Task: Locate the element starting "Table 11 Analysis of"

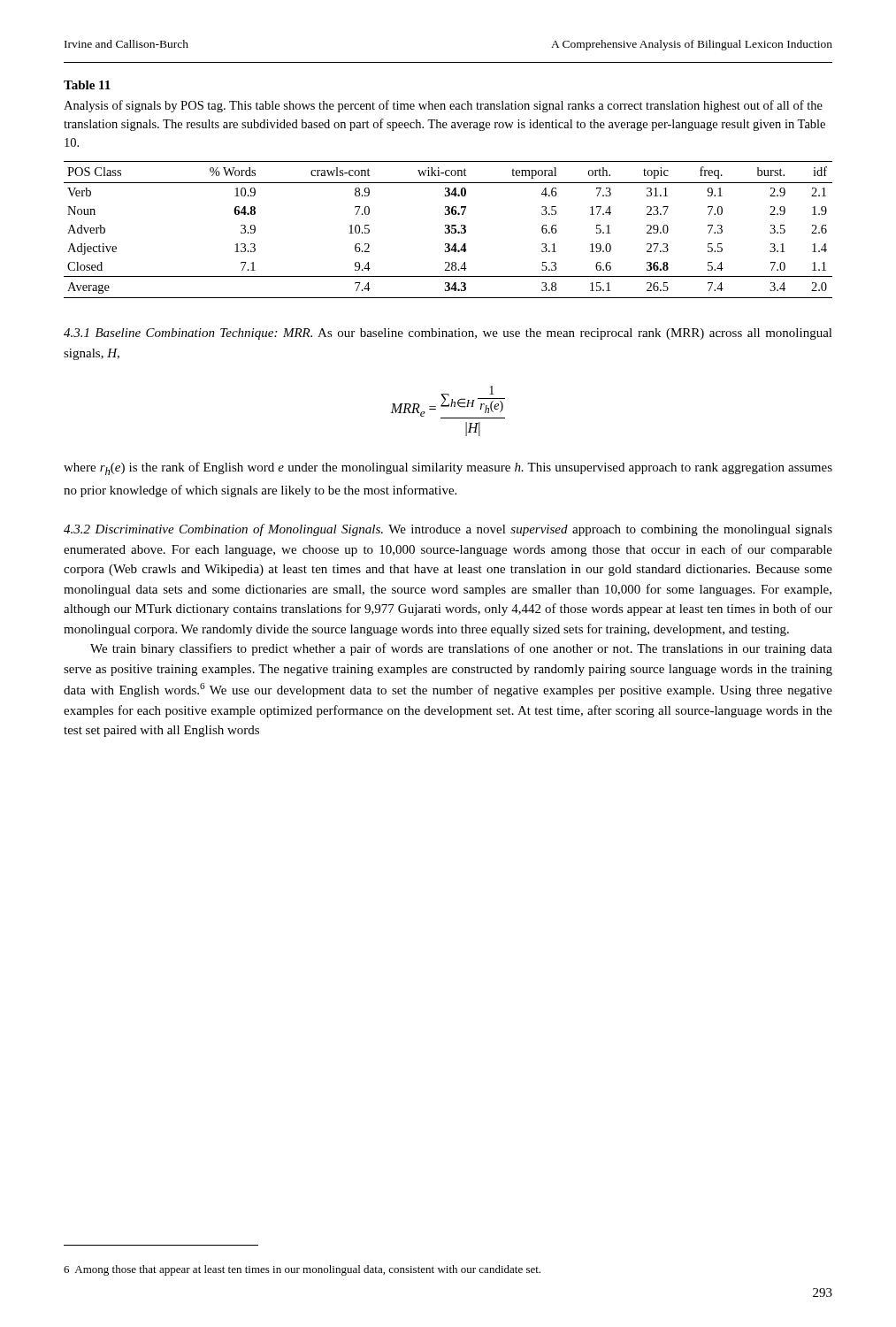Action: point(448,115)
